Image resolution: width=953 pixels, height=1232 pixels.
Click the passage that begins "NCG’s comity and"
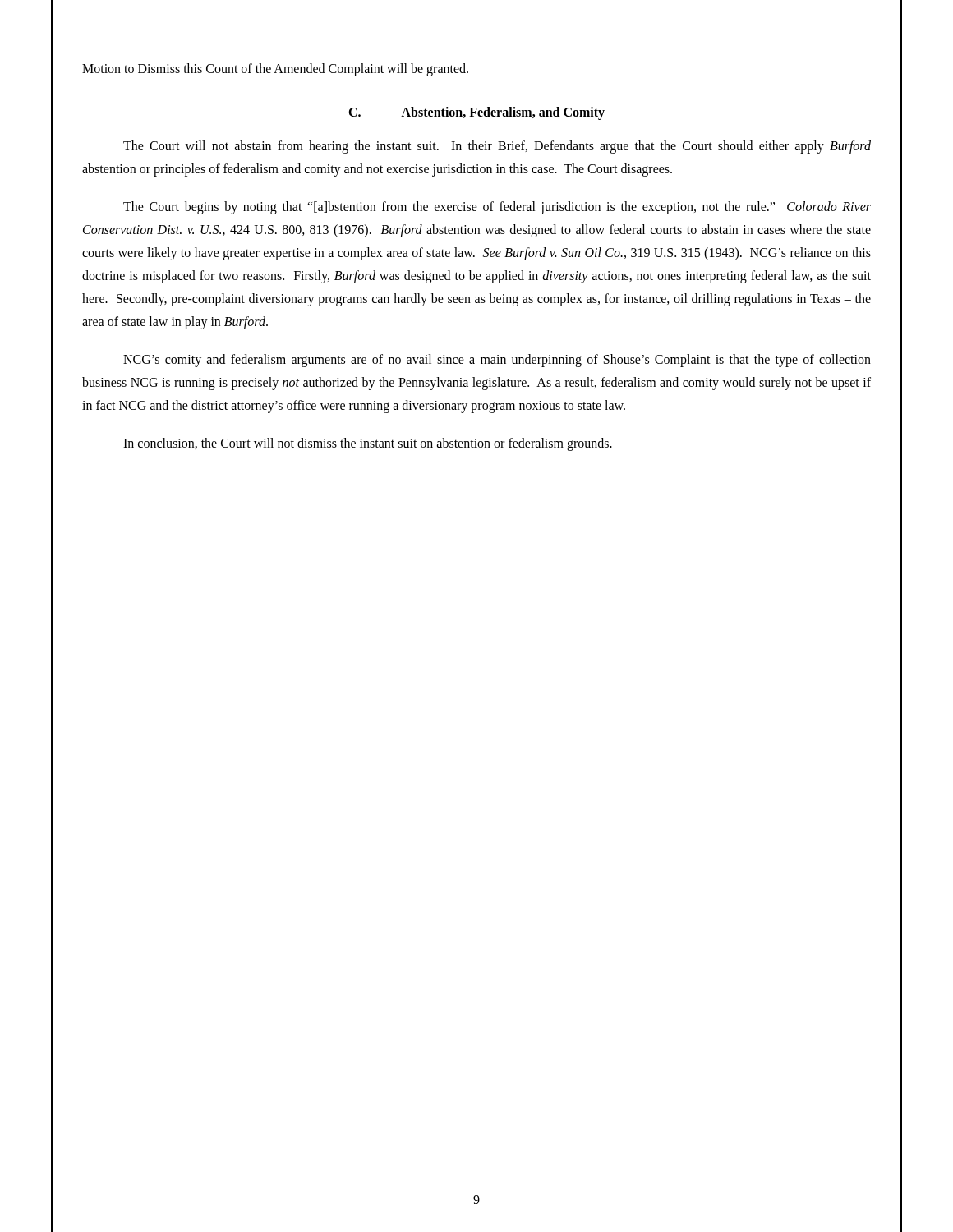coord(476,382)
